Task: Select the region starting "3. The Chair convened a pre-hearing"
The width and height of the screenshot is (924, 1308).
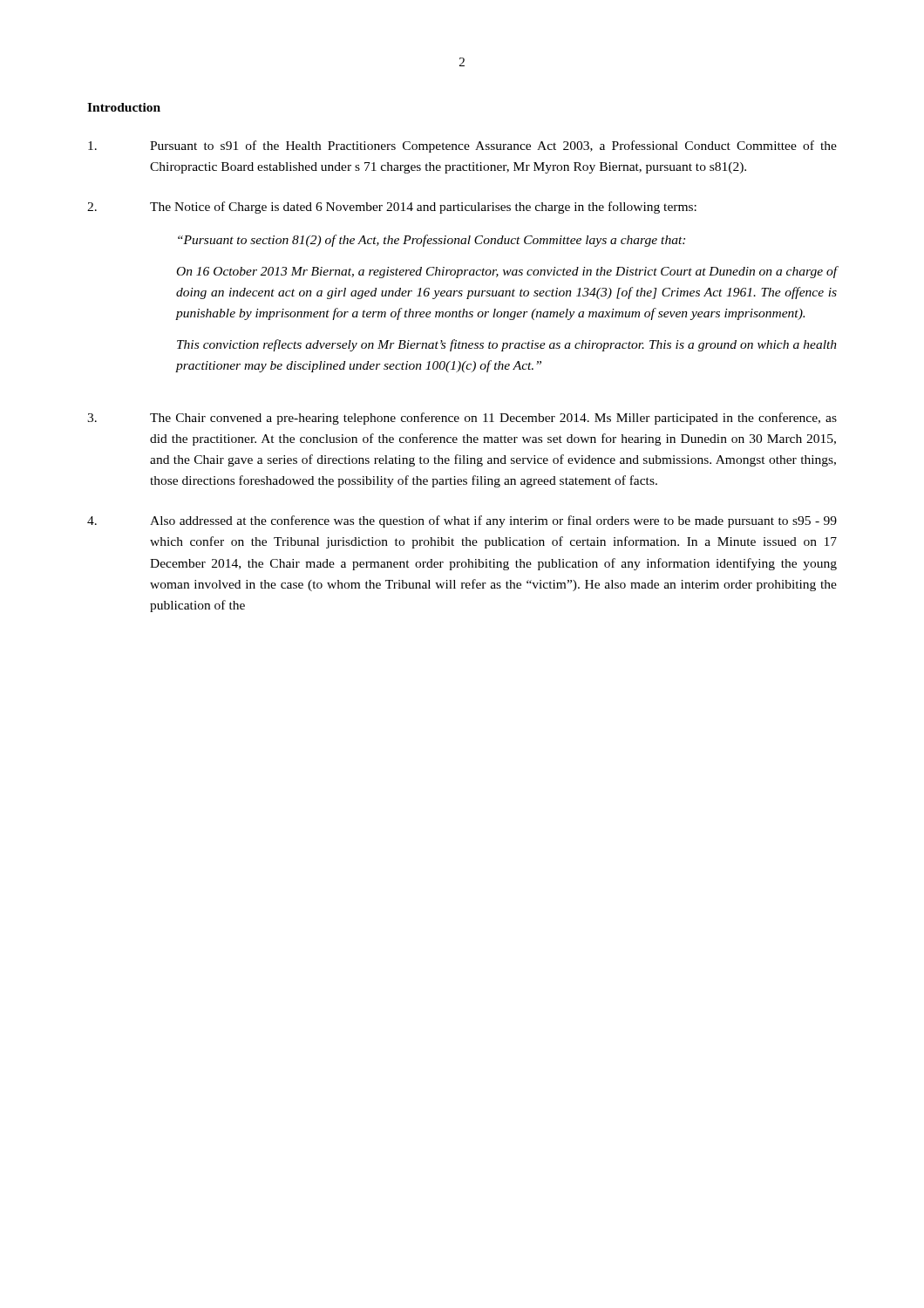Action: pyautogui.click(x=462, y=449)
